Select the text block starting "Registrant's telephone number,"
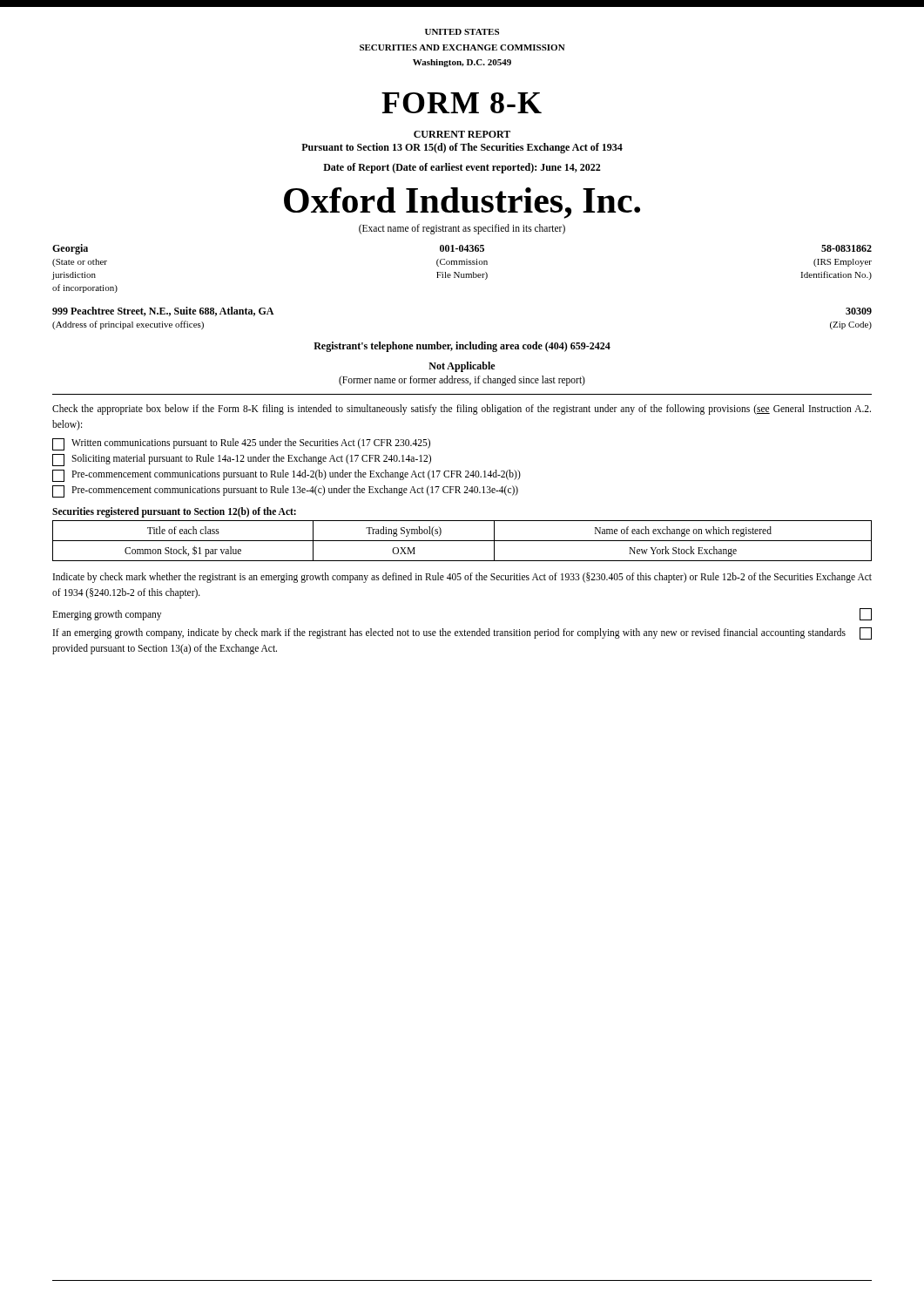The image size is (924, 1307). click(462, 346)
